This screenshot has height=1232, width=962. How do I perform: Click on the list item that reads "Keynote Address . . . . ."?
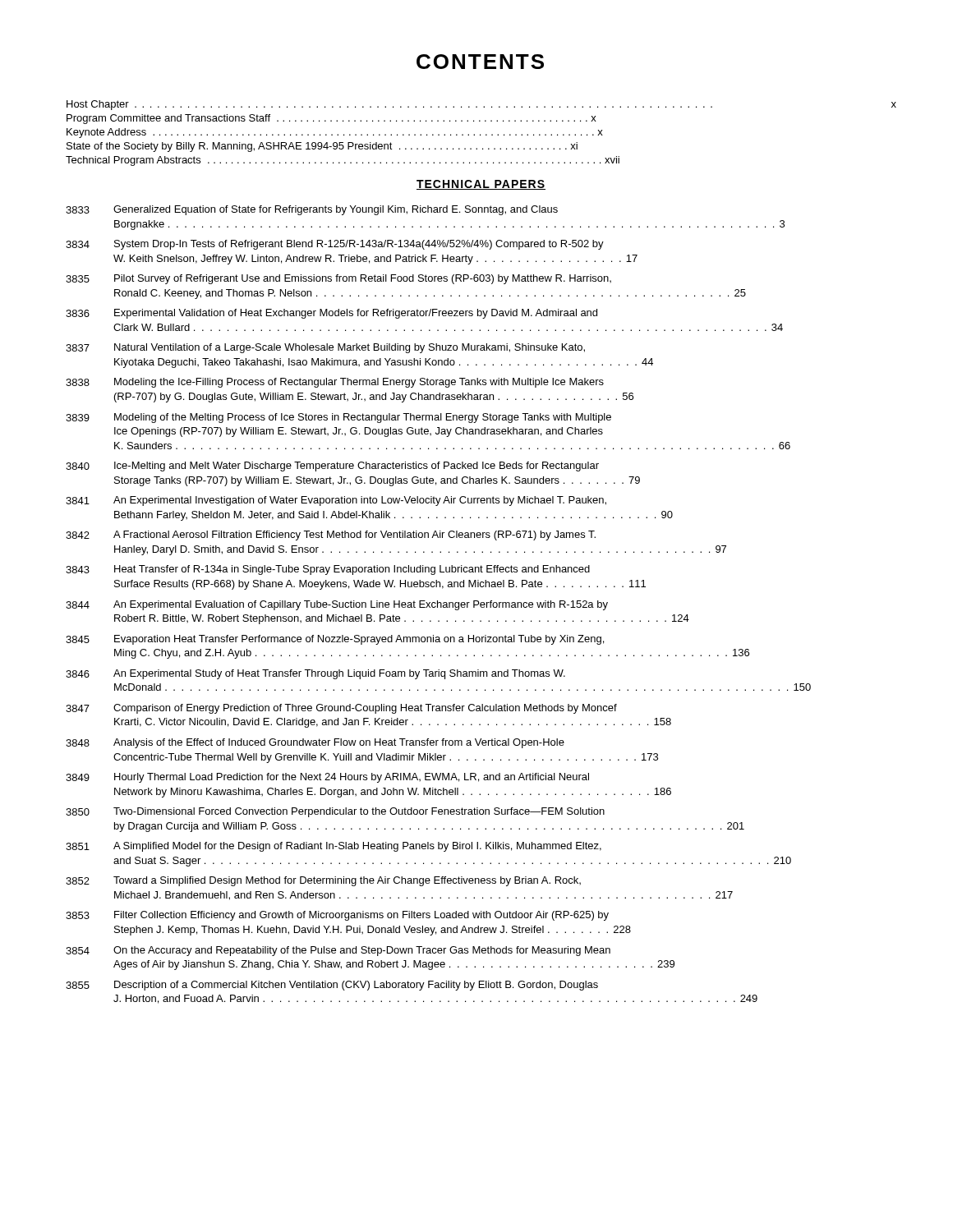pyautogui.click(x=481, y=132)
